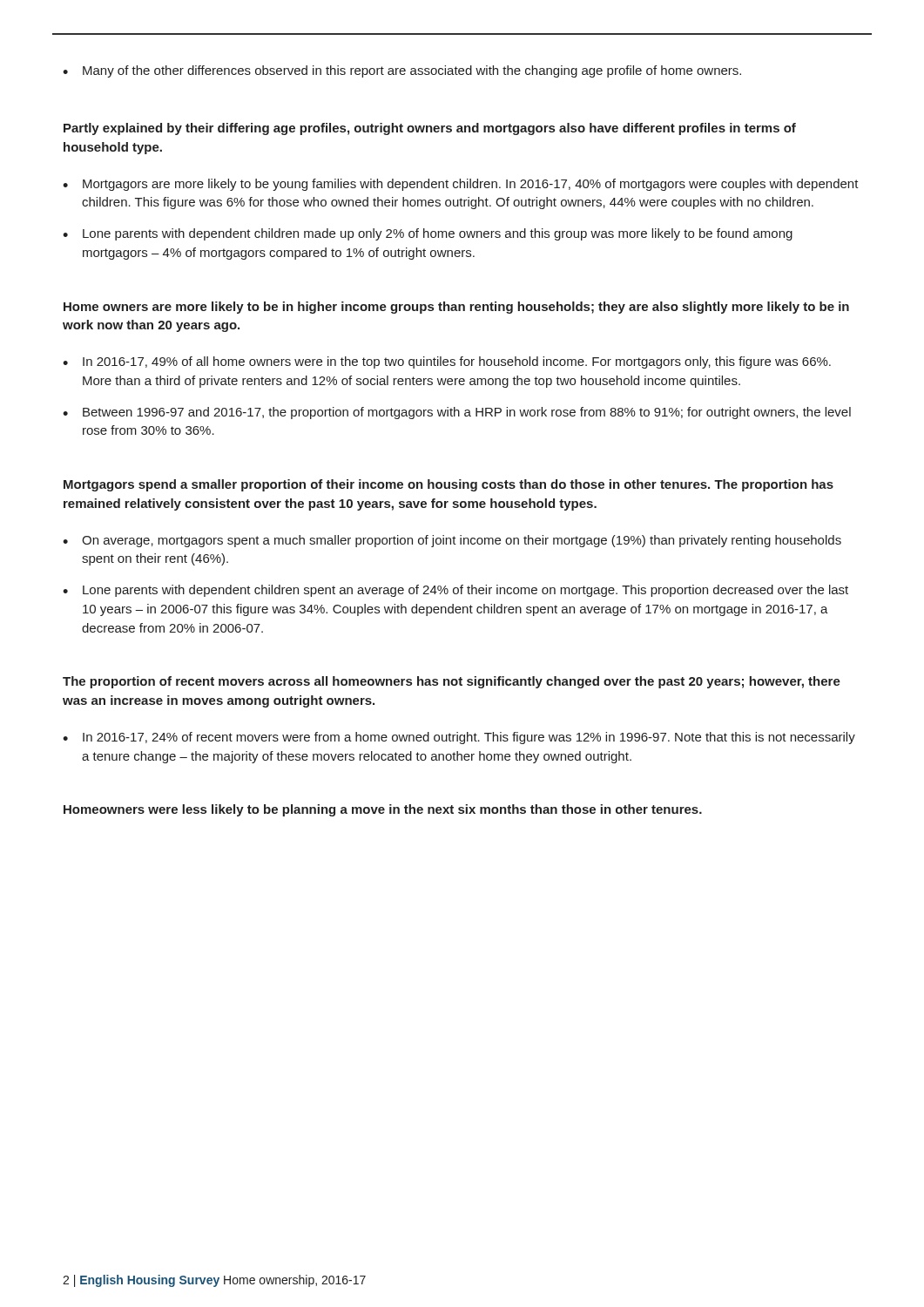Point to the section header beginning "Home owners are more"
Viewport: 924px width, 1307px height.
tap(456, 316)
